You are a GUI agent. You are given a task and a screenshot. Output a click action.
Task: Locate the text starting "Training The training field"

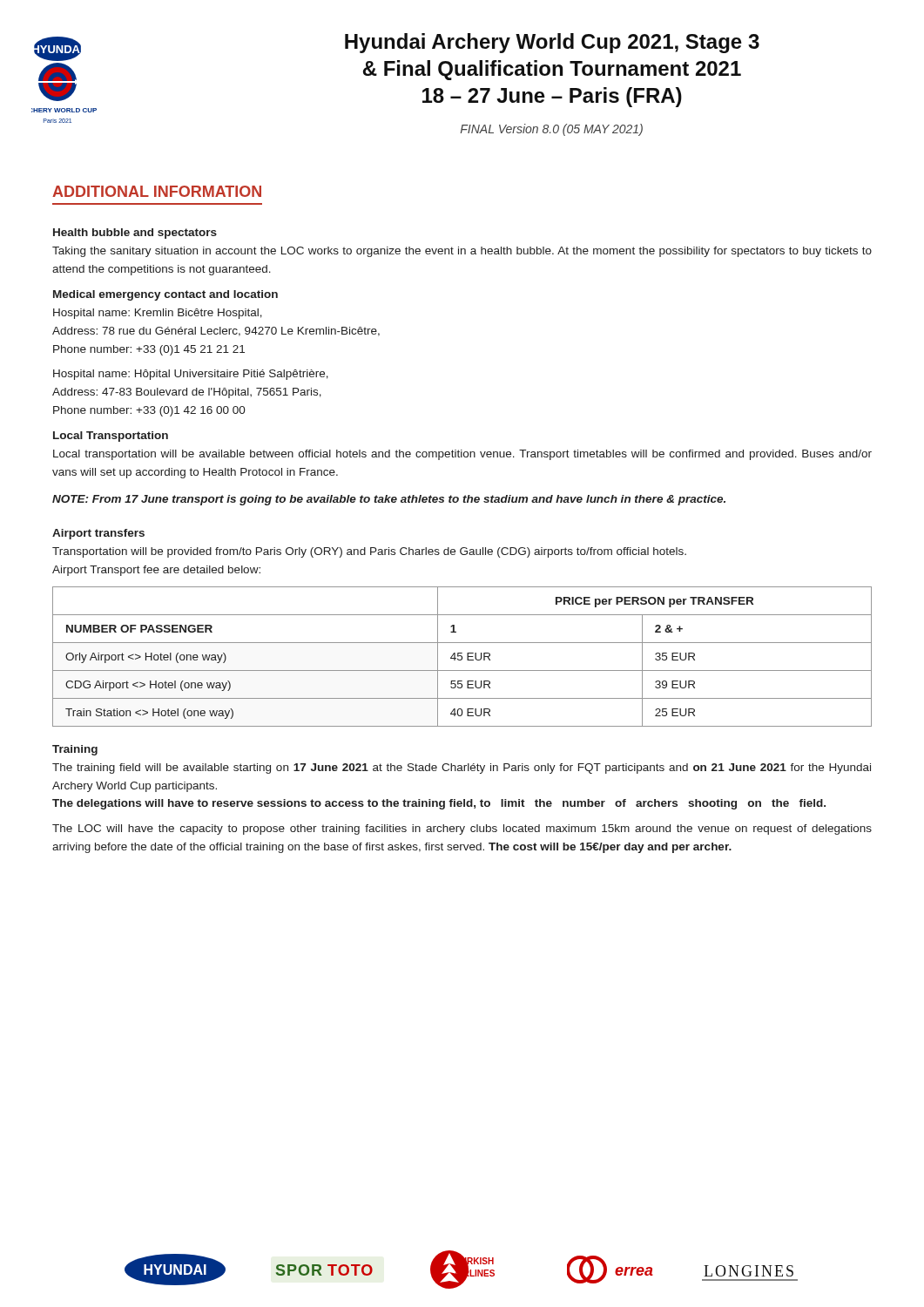[x=462, y=799]
